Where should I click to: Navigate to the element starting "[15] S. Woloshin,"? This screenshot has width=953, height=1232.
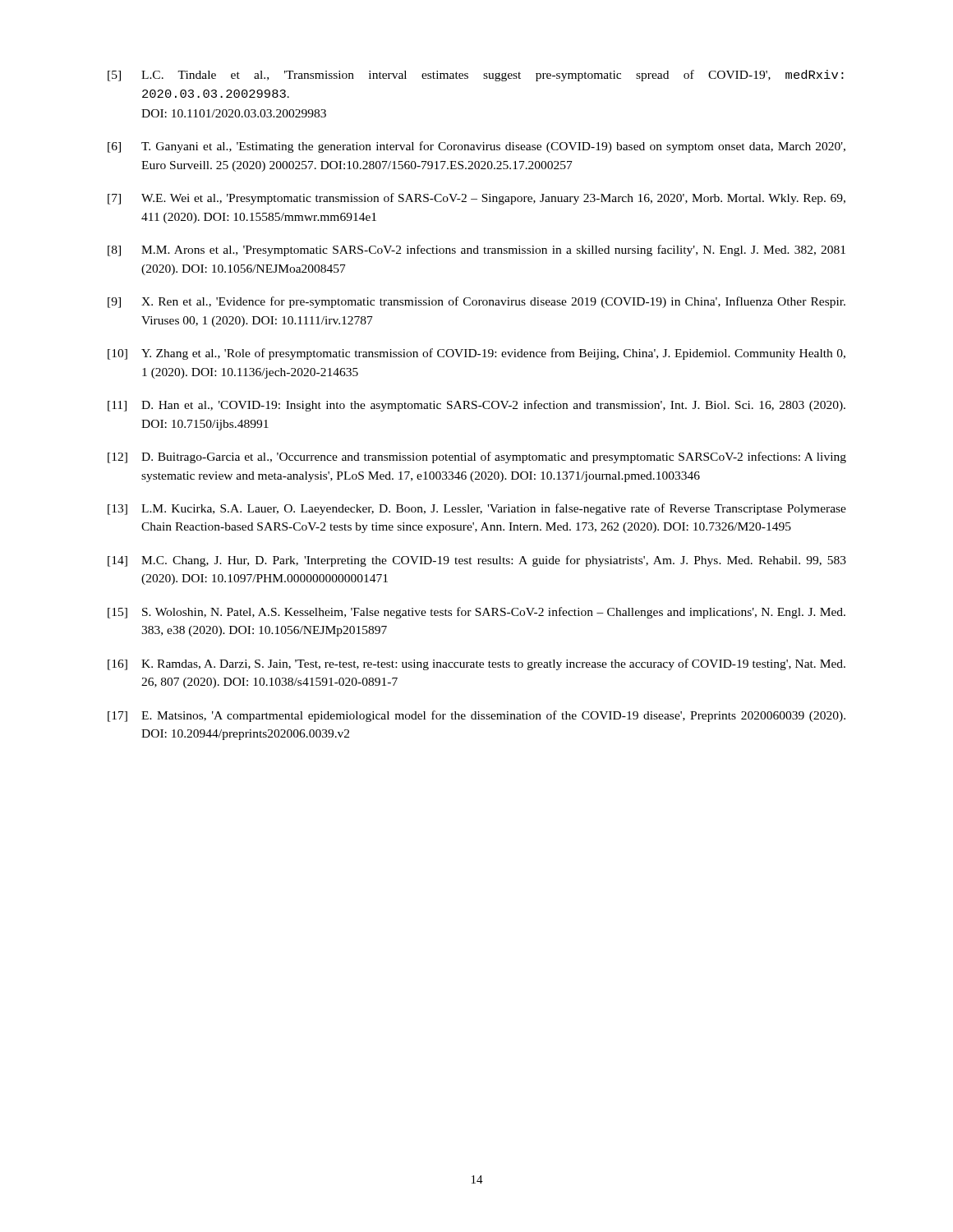476,621
